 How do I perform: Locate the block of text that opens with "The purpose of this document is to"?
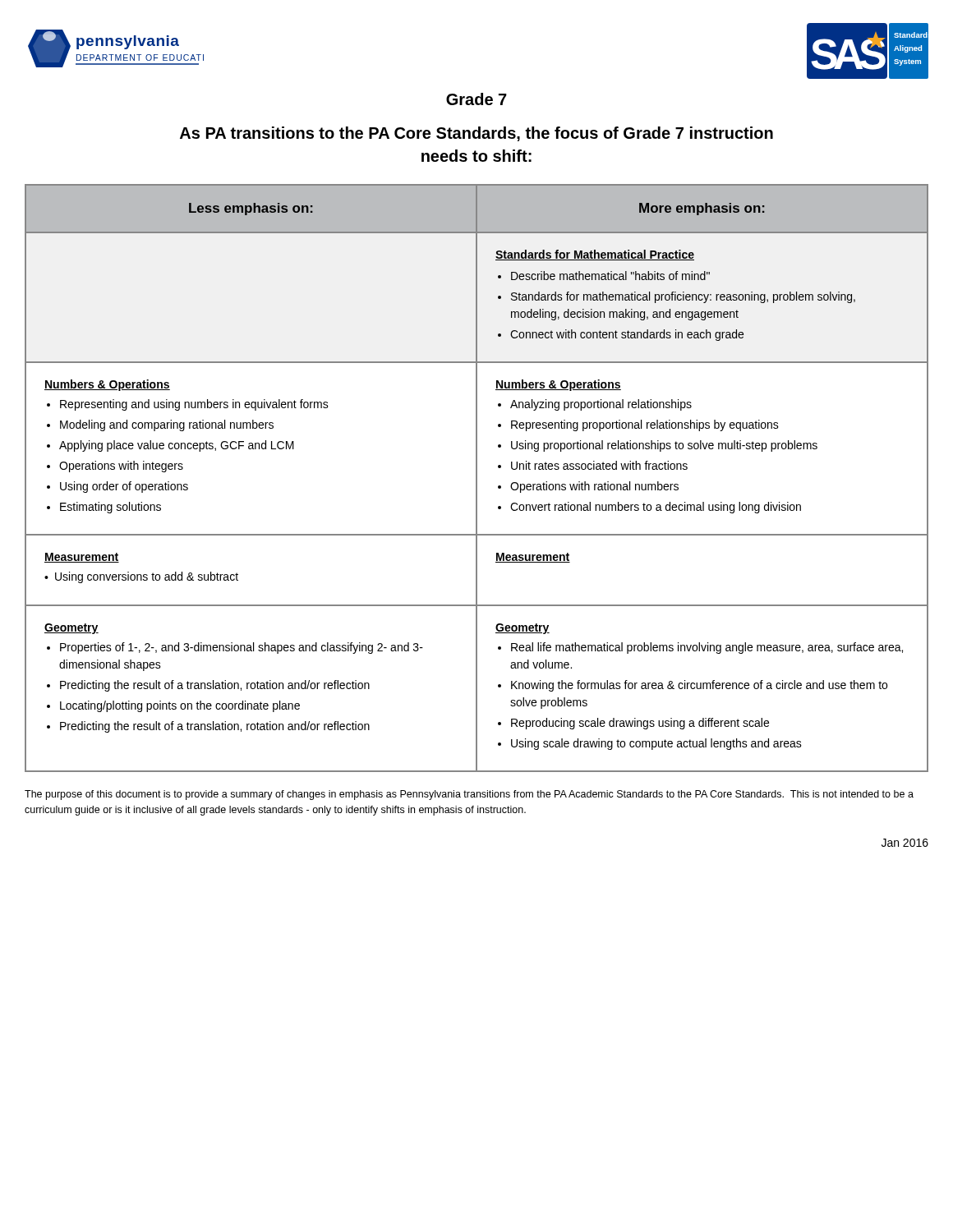coord(469,802)
